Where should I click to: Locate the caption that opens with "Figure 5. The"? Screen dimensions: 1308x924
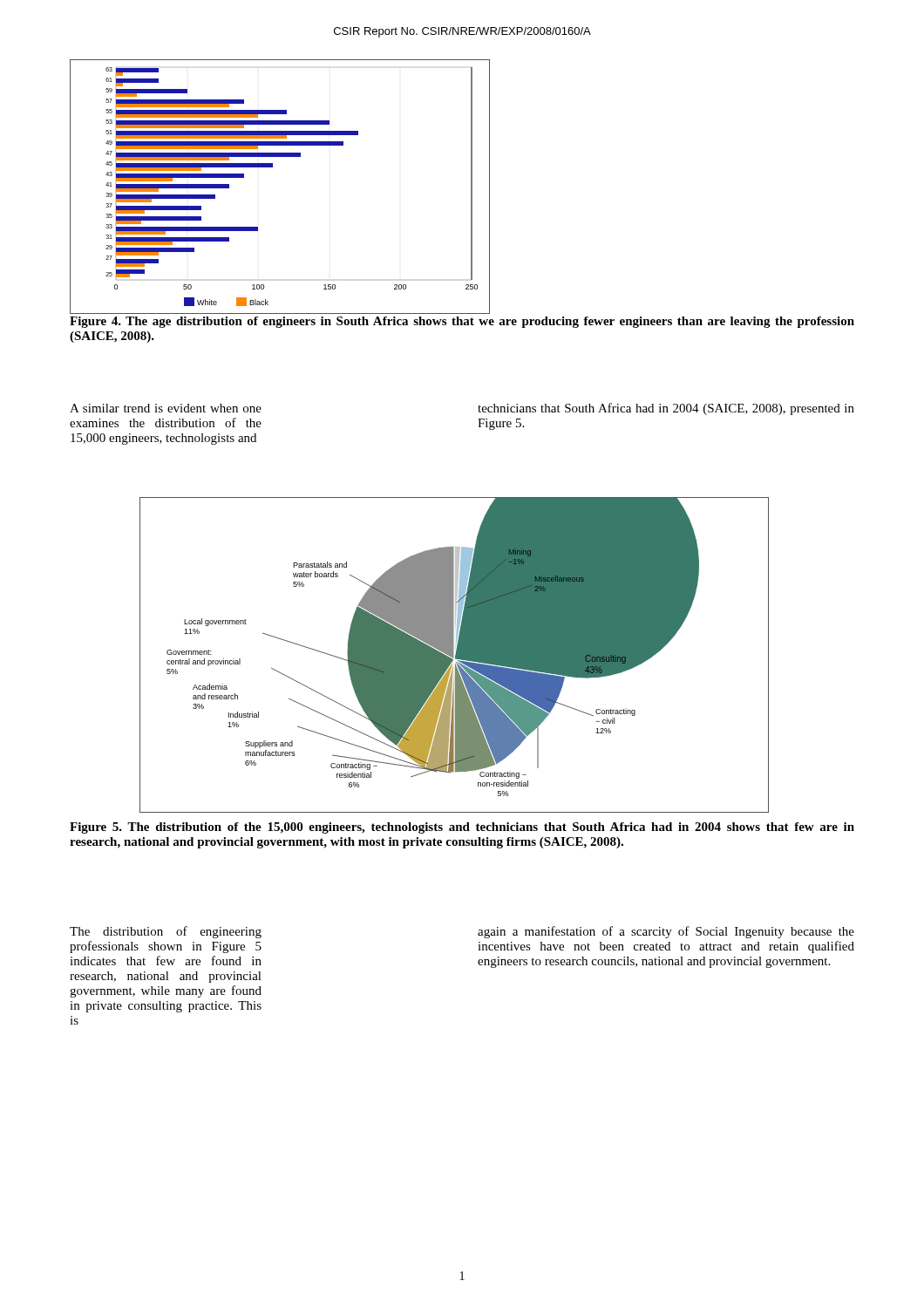462,834
